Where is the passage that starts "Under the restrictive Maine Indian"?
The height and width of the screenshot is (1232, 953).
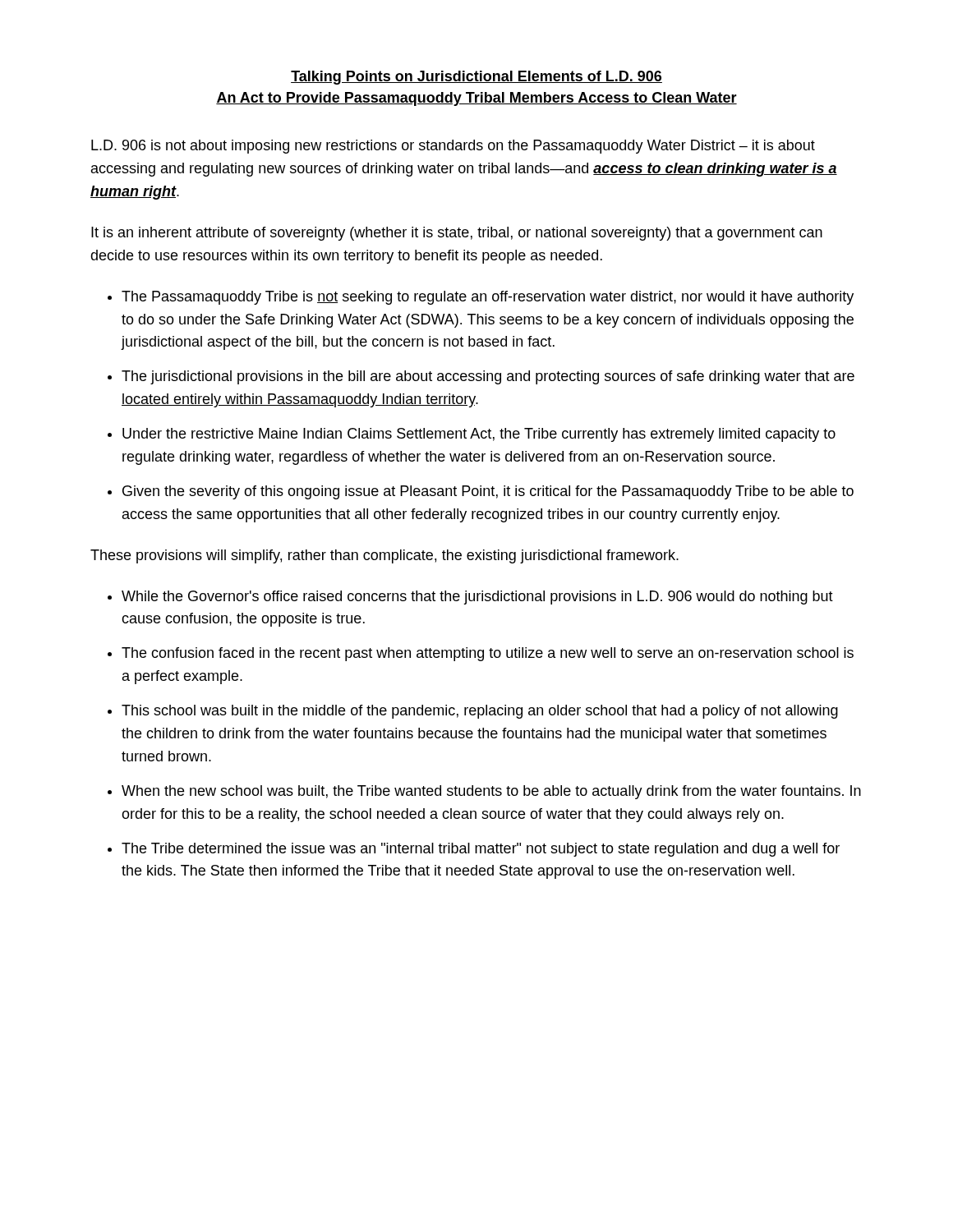tap(479, 445)
